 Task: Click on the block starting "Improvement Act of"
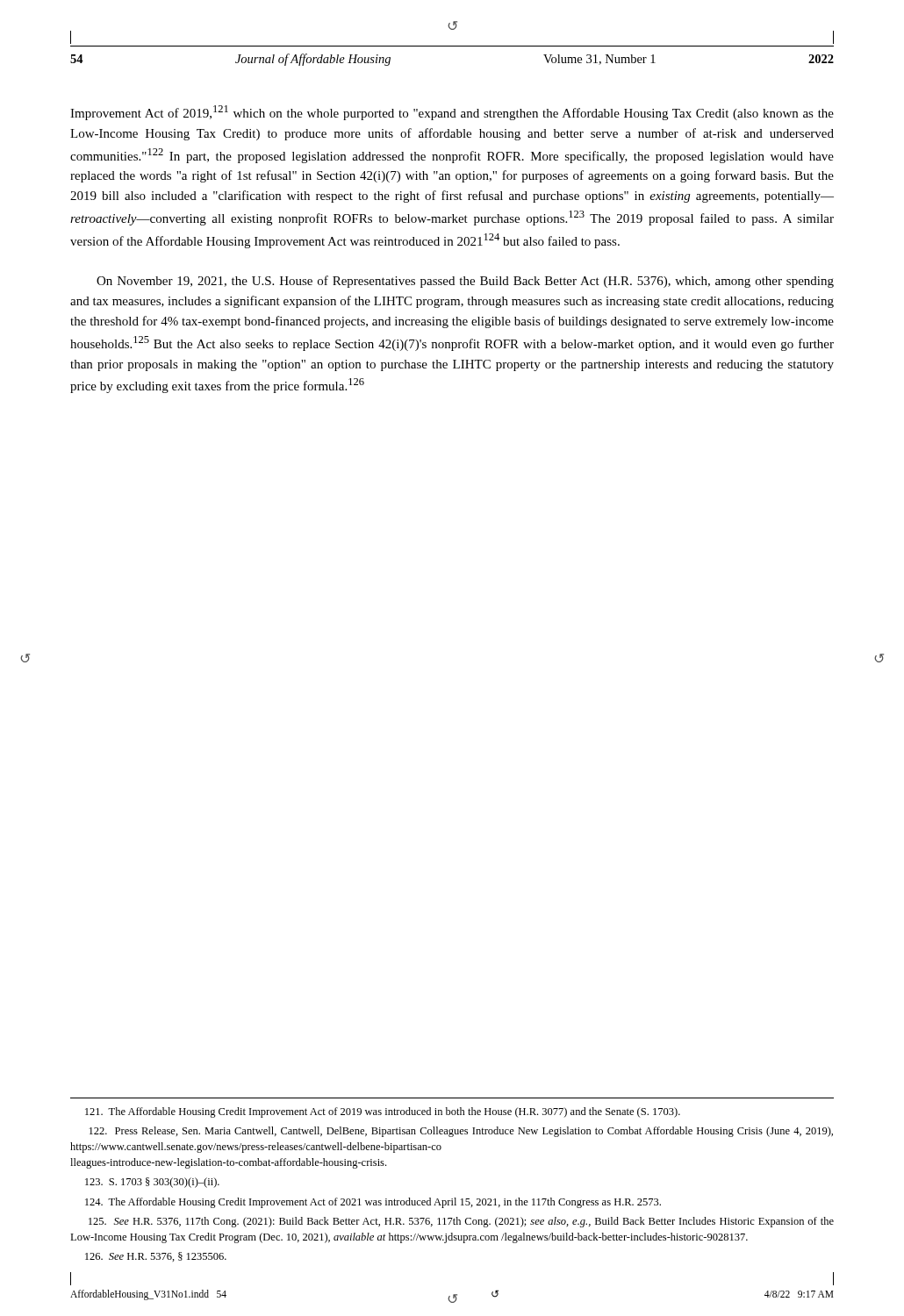pyautogui.click(x=452, y=249)
